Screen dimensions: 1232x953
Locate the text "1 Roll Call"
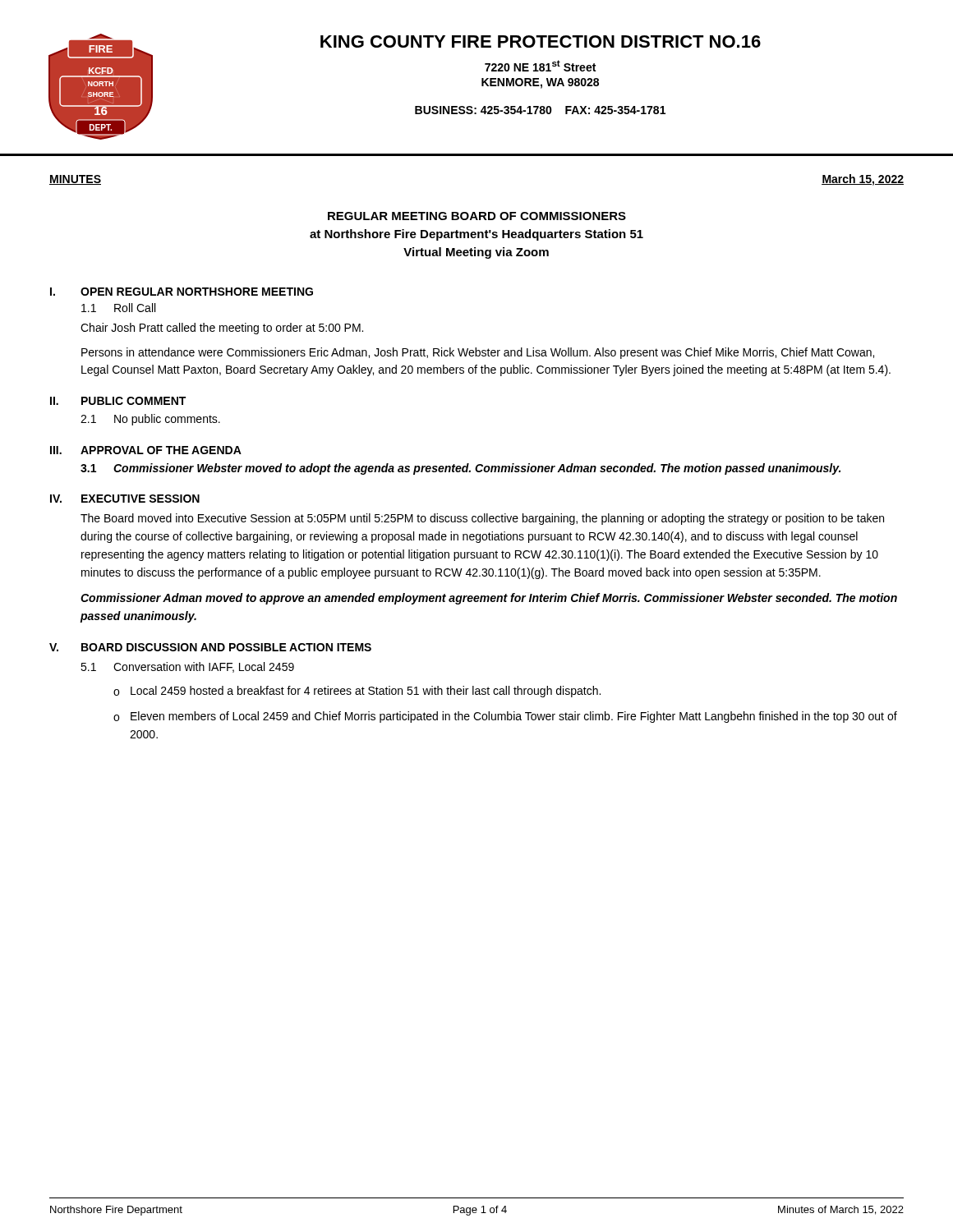pos(118,308)
